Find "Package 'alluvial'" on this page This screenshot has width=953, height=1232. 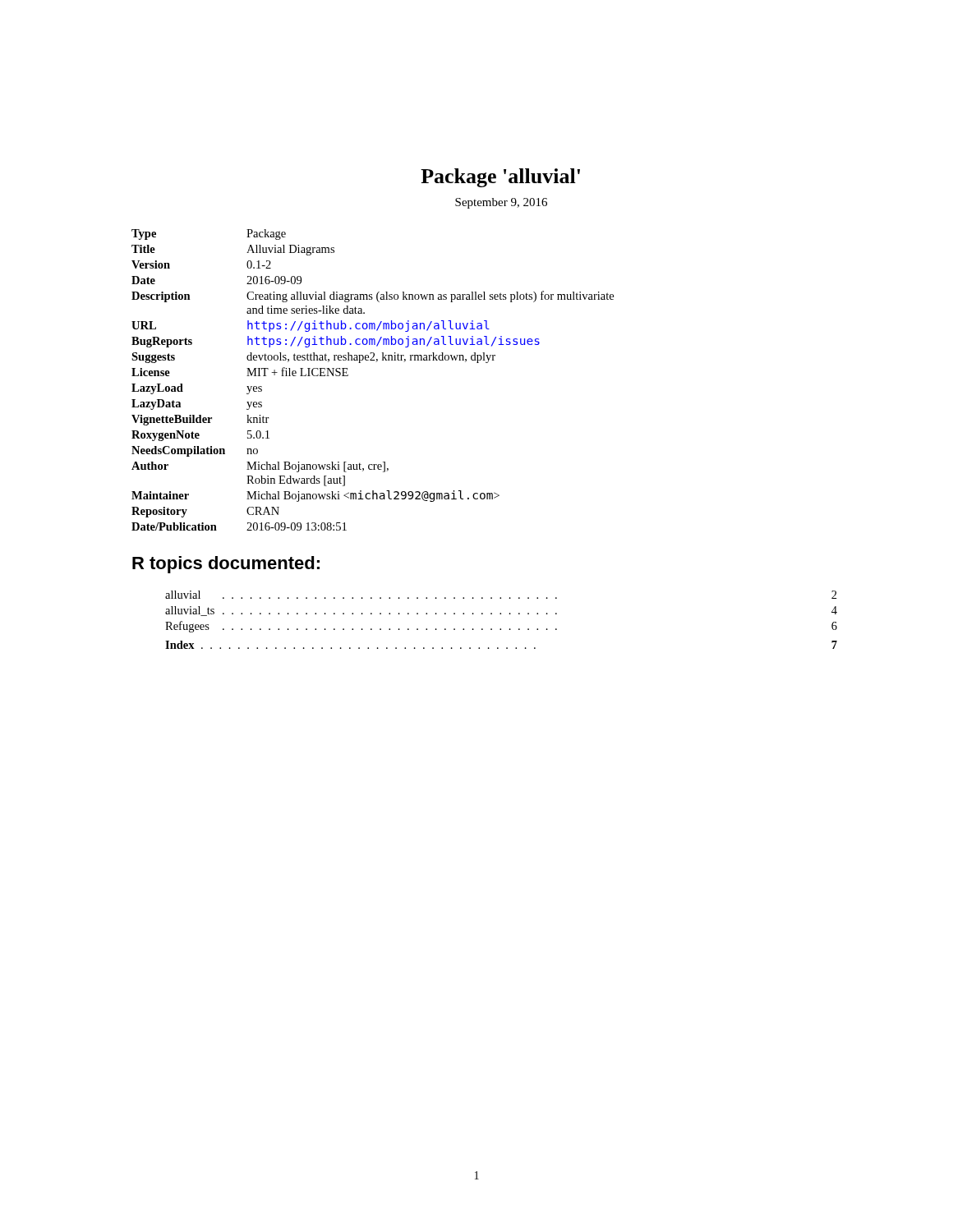(501, 176)
